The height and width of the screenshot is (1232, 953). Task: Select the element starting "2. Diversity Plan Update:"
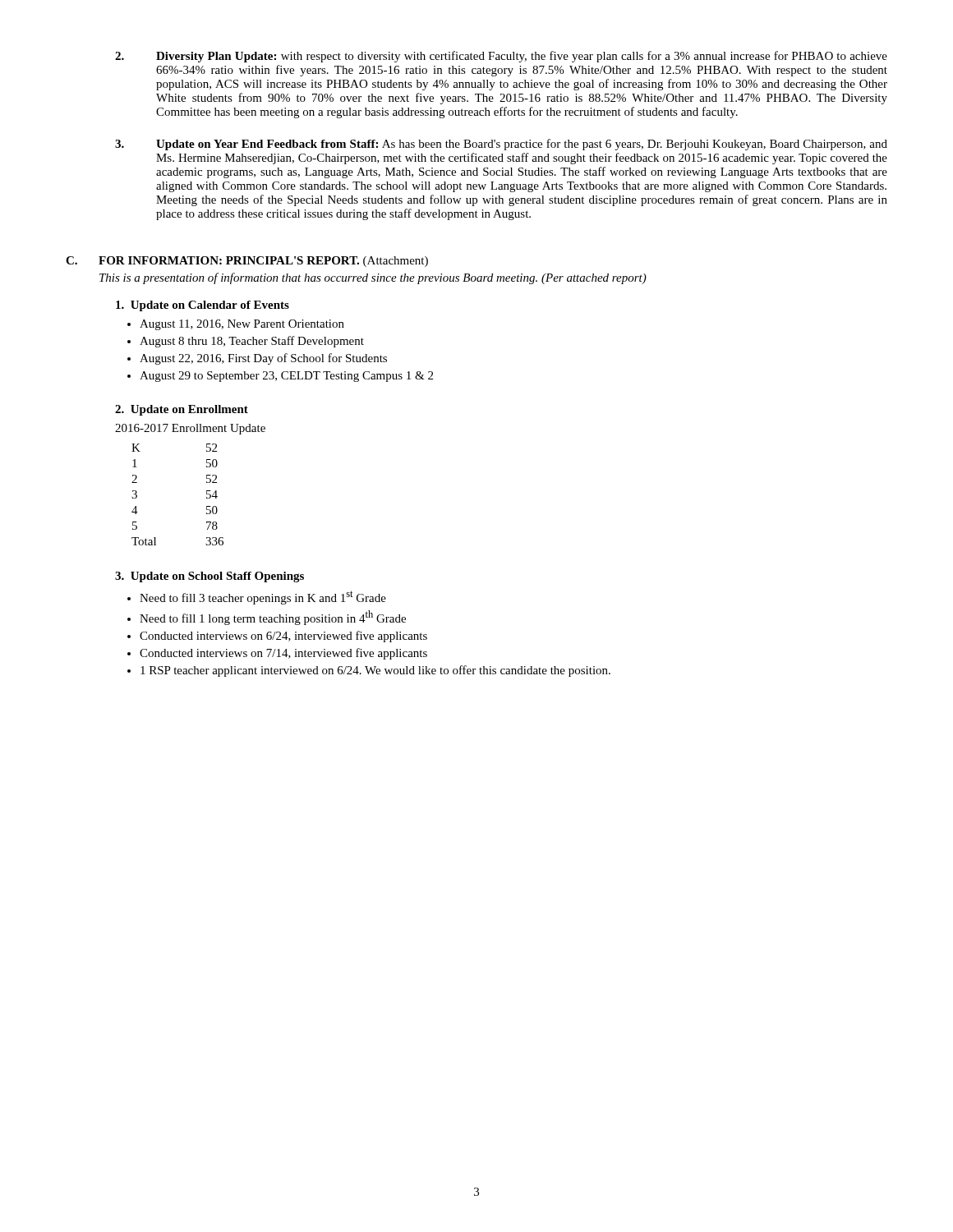coord(476,84)
